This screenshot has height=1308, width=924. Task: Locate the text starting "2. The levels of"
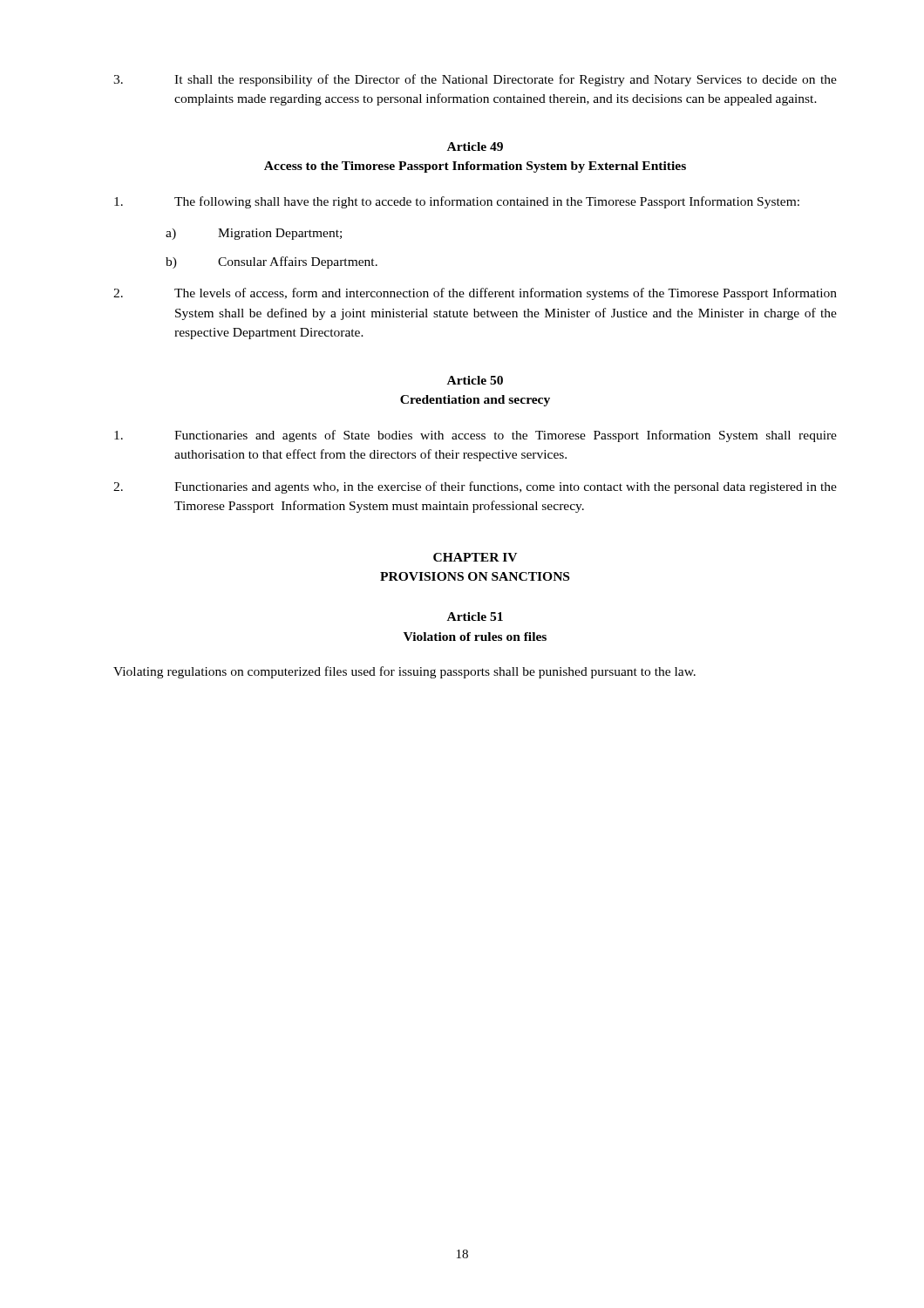[x=475, y=313]
